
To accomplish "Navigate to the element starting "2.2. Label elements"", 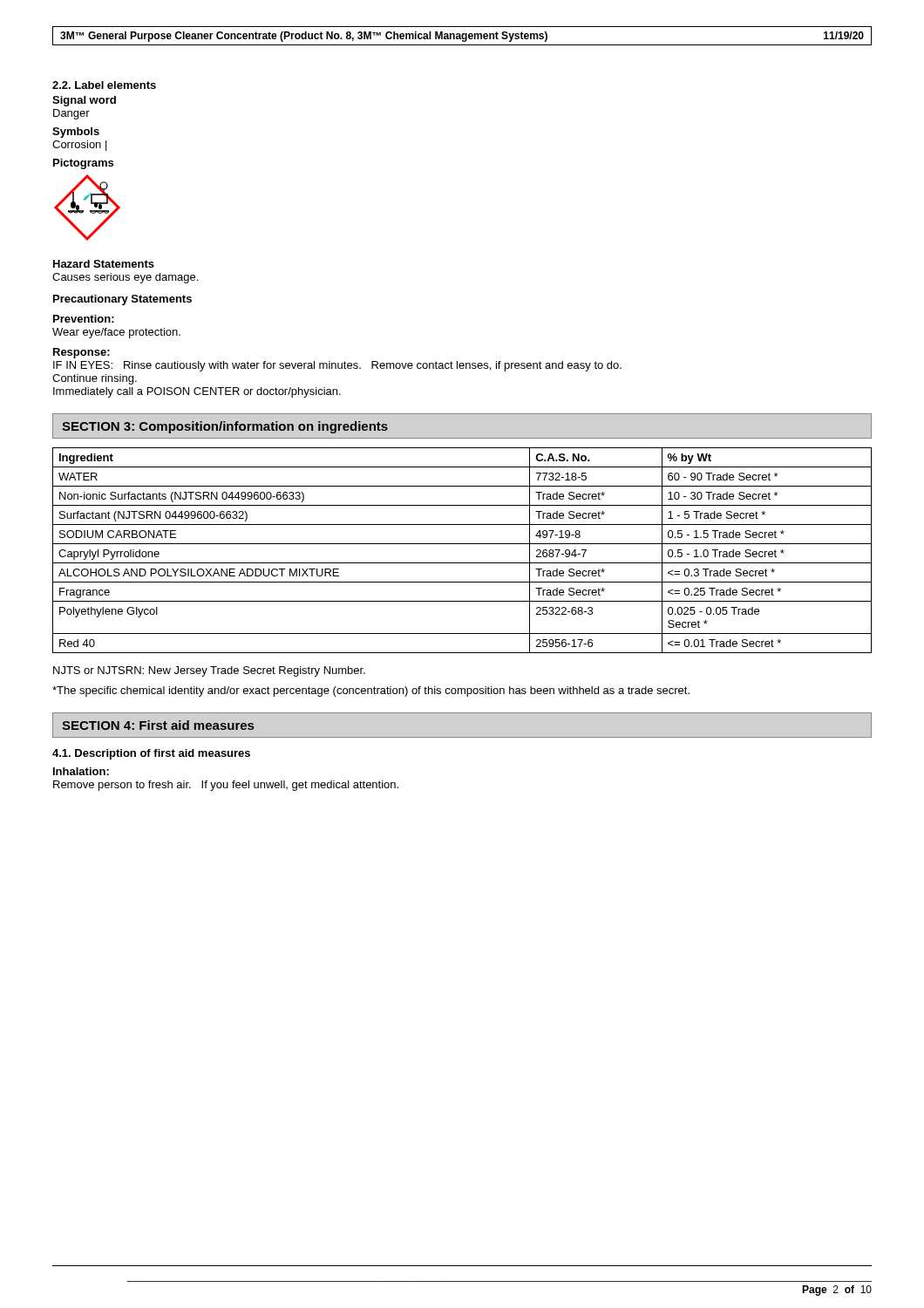I will pyautogui.click(x=104, y=85).
